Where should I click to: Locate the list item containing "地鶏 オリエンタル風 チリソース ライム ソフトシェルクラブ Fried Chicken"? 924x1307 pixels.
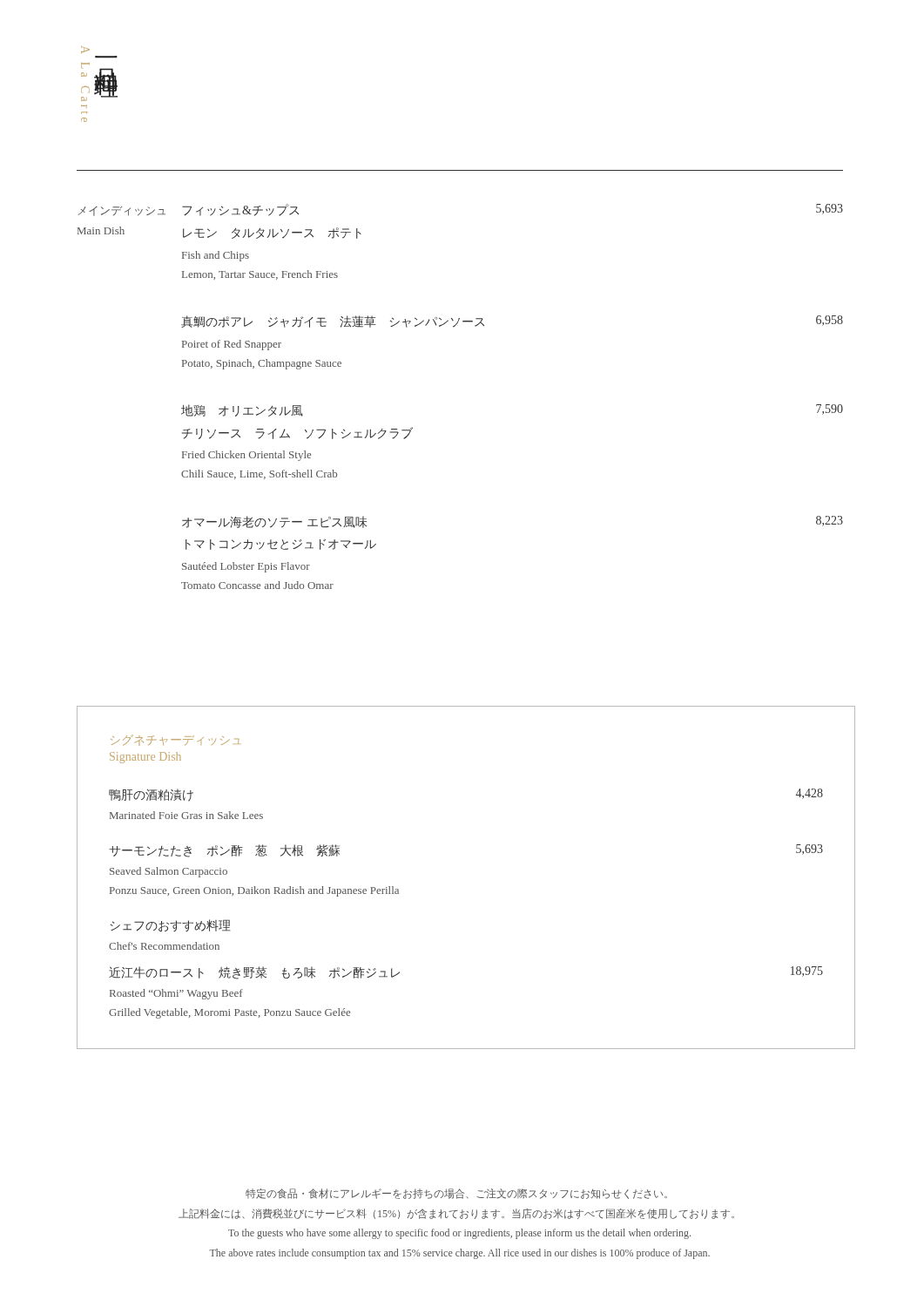point(192,410)
